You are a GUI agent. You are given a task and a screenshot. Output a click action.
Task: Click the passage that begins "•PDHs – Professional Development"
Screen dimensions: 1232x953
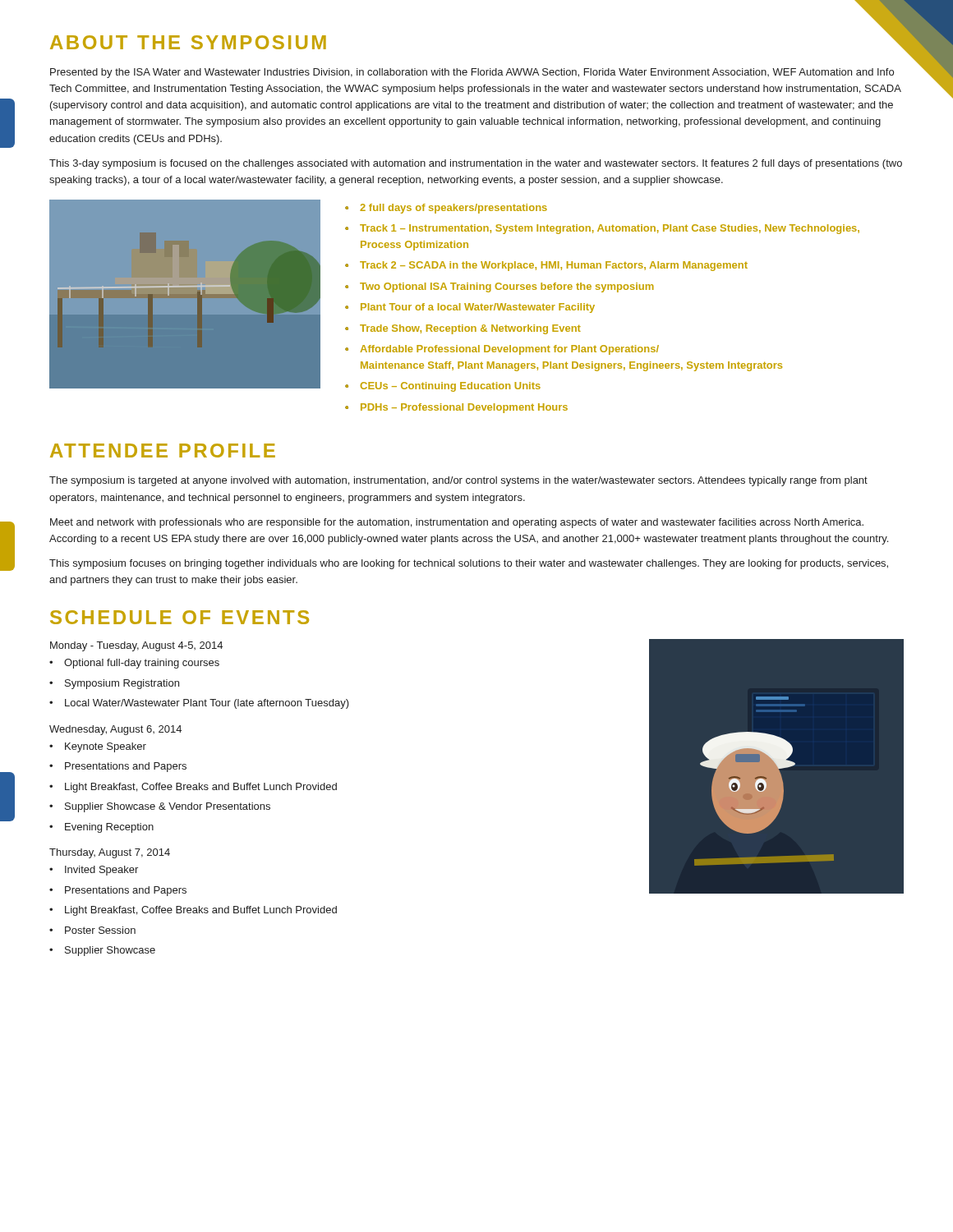(x=457, y=407)
